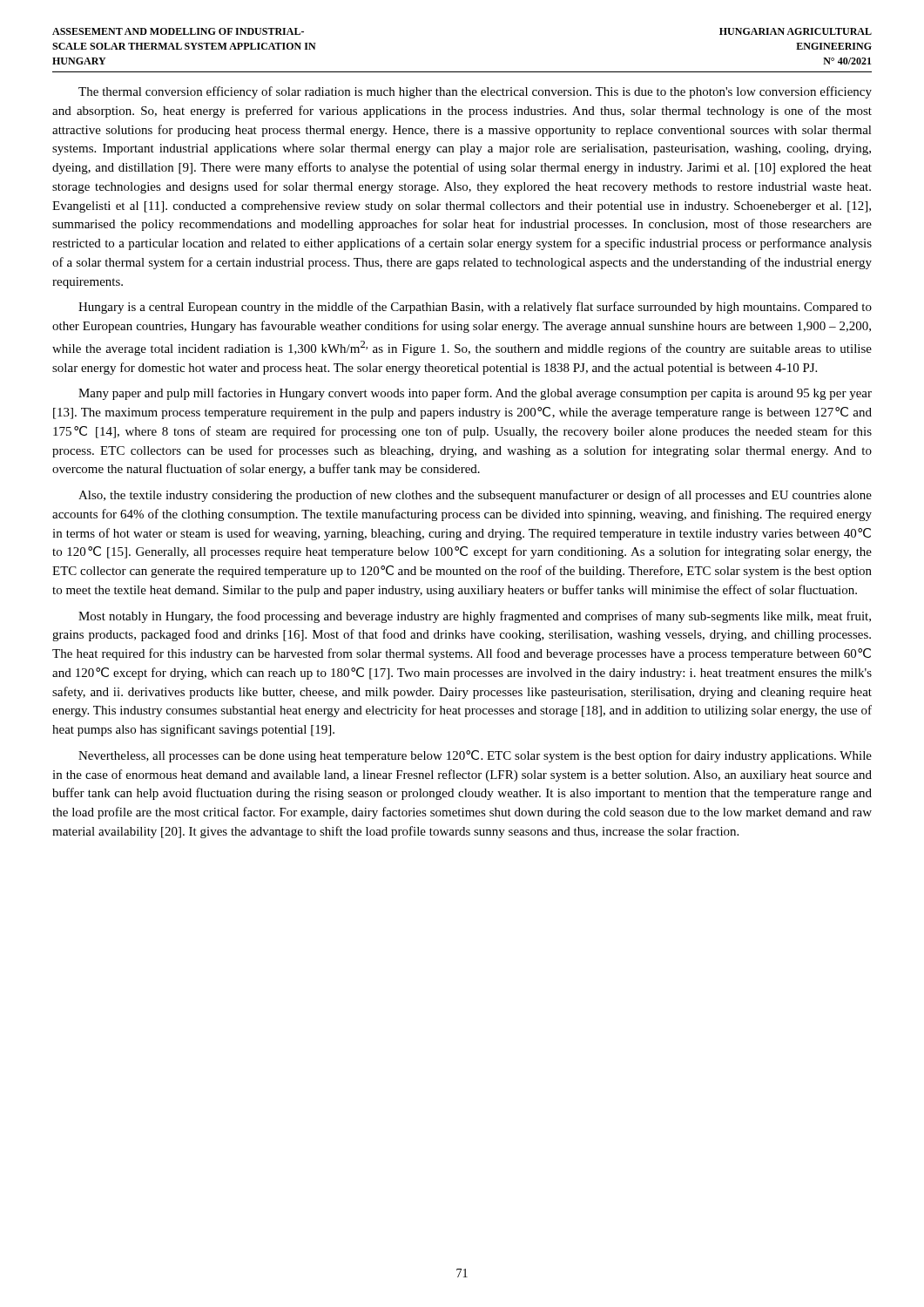Select the text block that says "The thermal conversion efficiency of"
Screen dimensions: 1307x924
point(462,462)
